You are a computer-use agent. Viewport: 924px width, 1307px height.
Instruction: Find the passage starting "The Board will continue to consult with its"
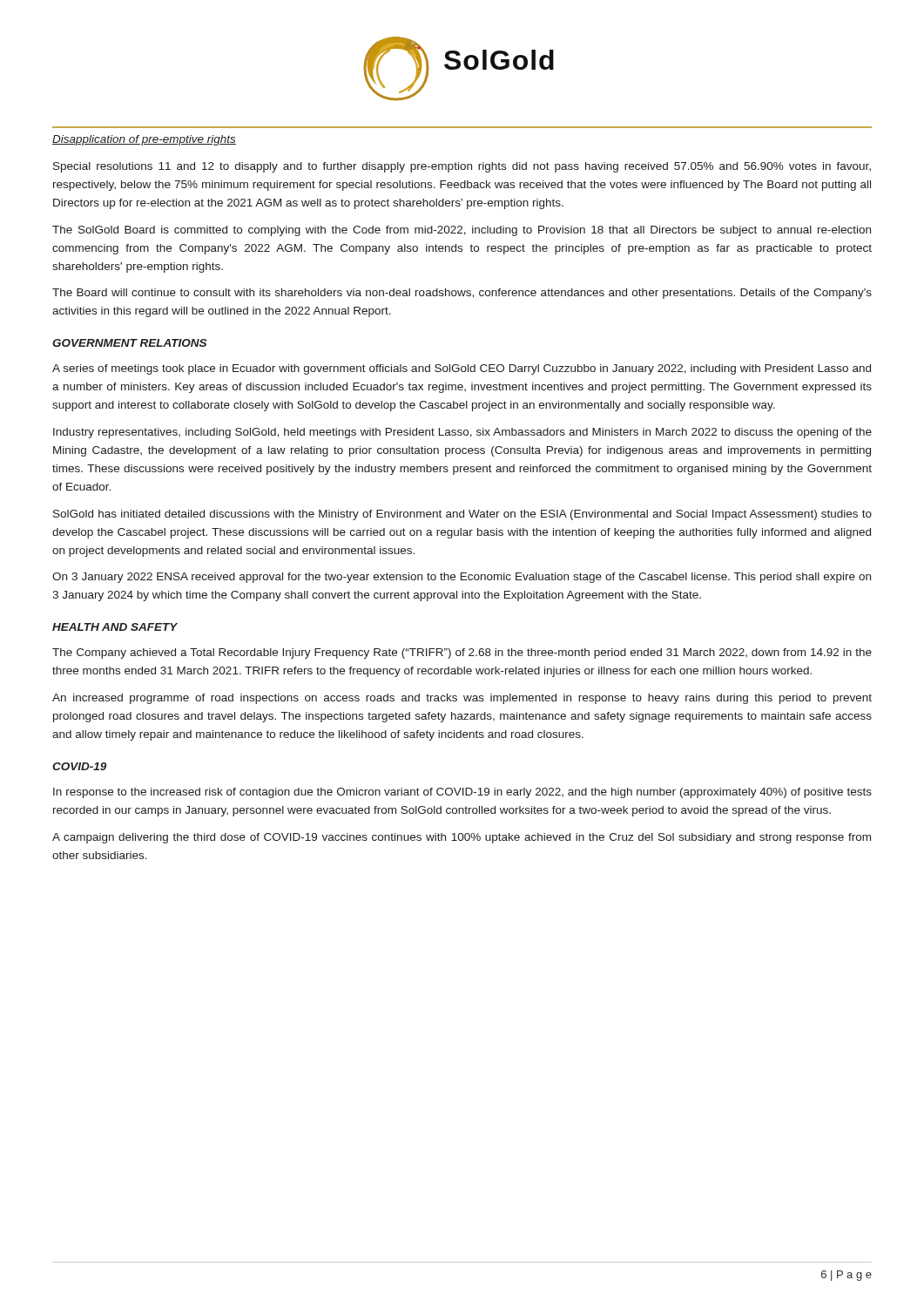tap(462, 303)
